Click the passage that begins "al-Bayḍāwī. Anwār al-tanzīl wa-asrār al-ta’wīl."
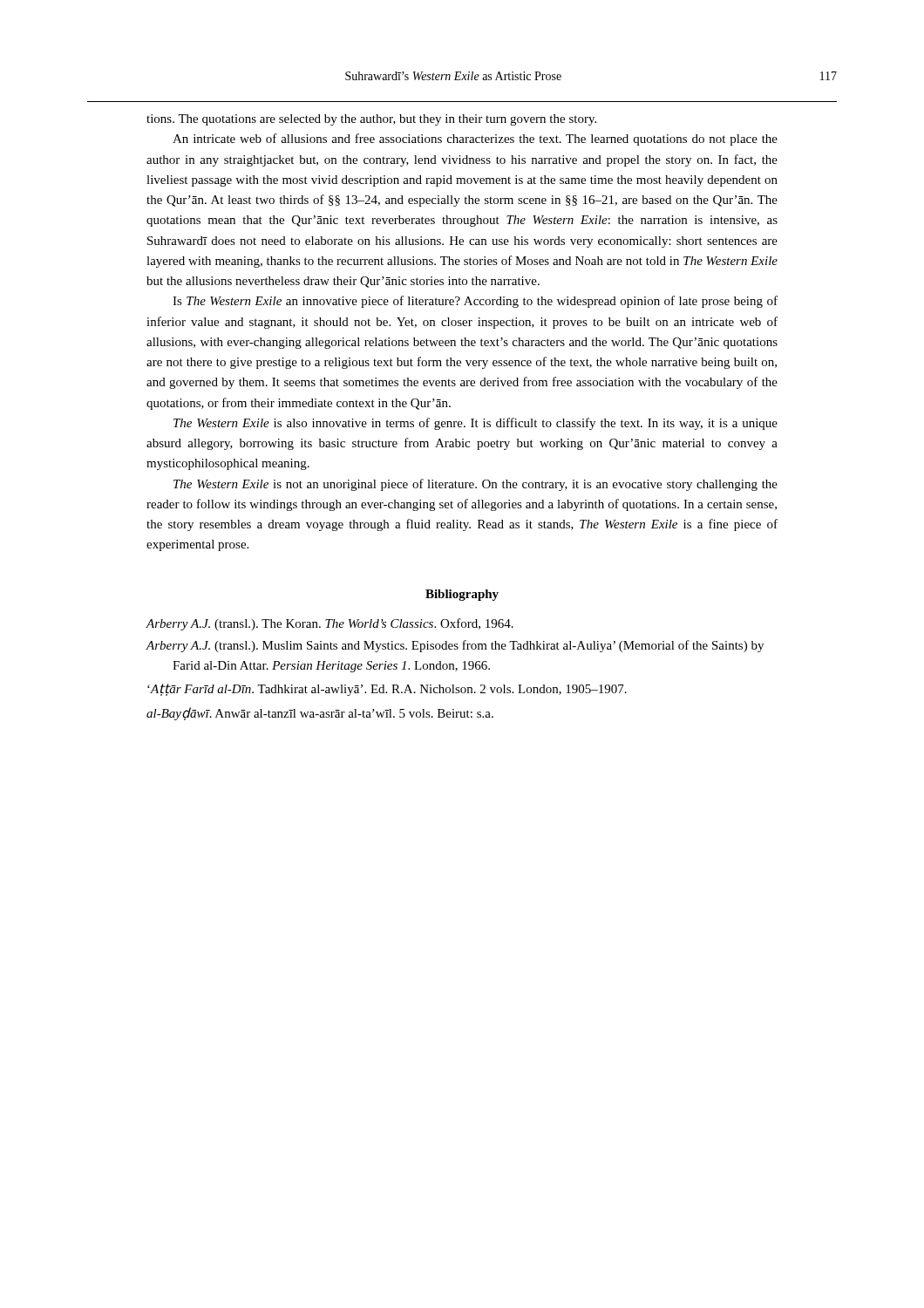 pyautogui.click(x=320, y=713)
